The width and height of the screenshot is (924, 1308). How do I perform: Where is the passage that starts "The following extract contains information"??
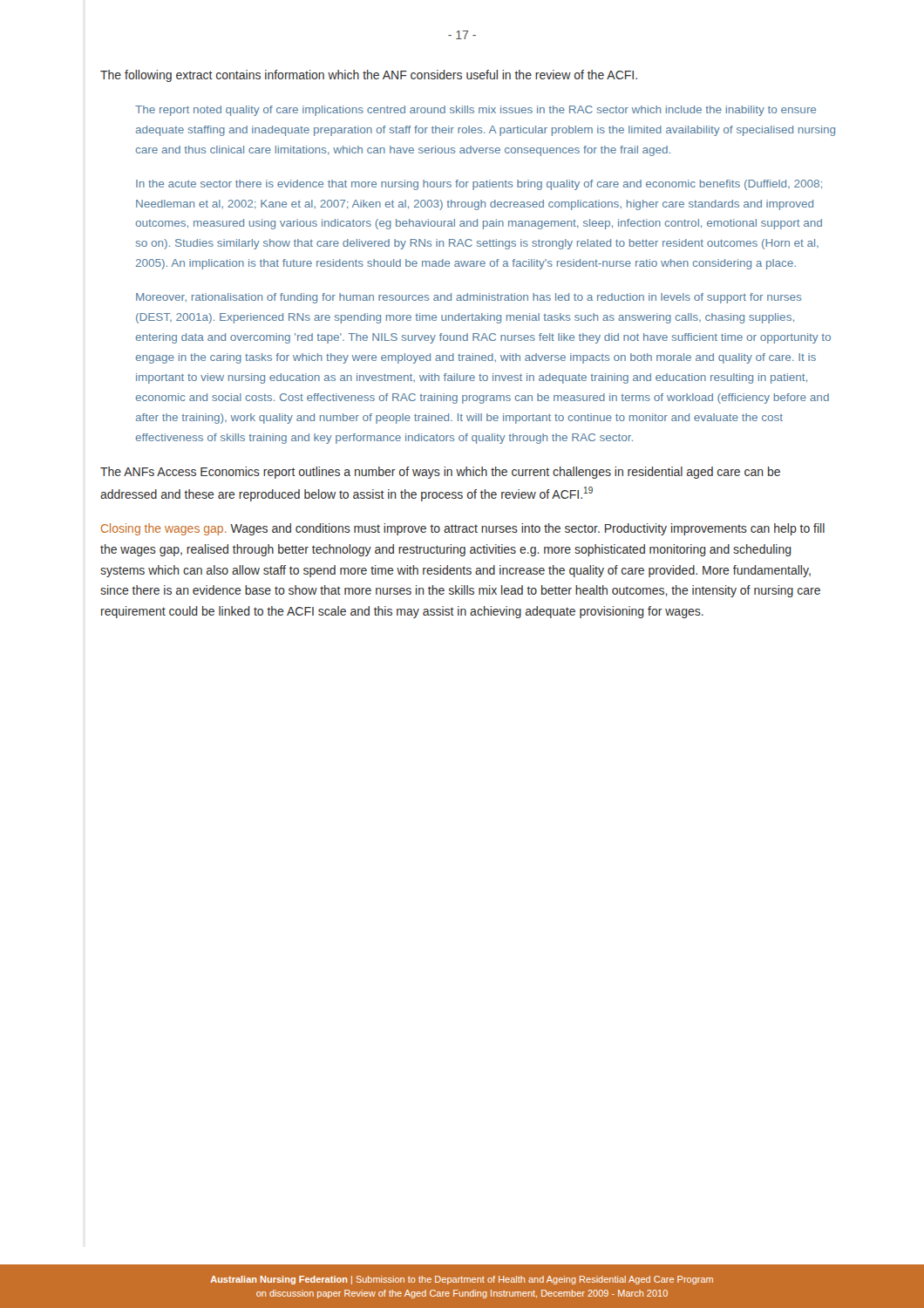(369, 75)
